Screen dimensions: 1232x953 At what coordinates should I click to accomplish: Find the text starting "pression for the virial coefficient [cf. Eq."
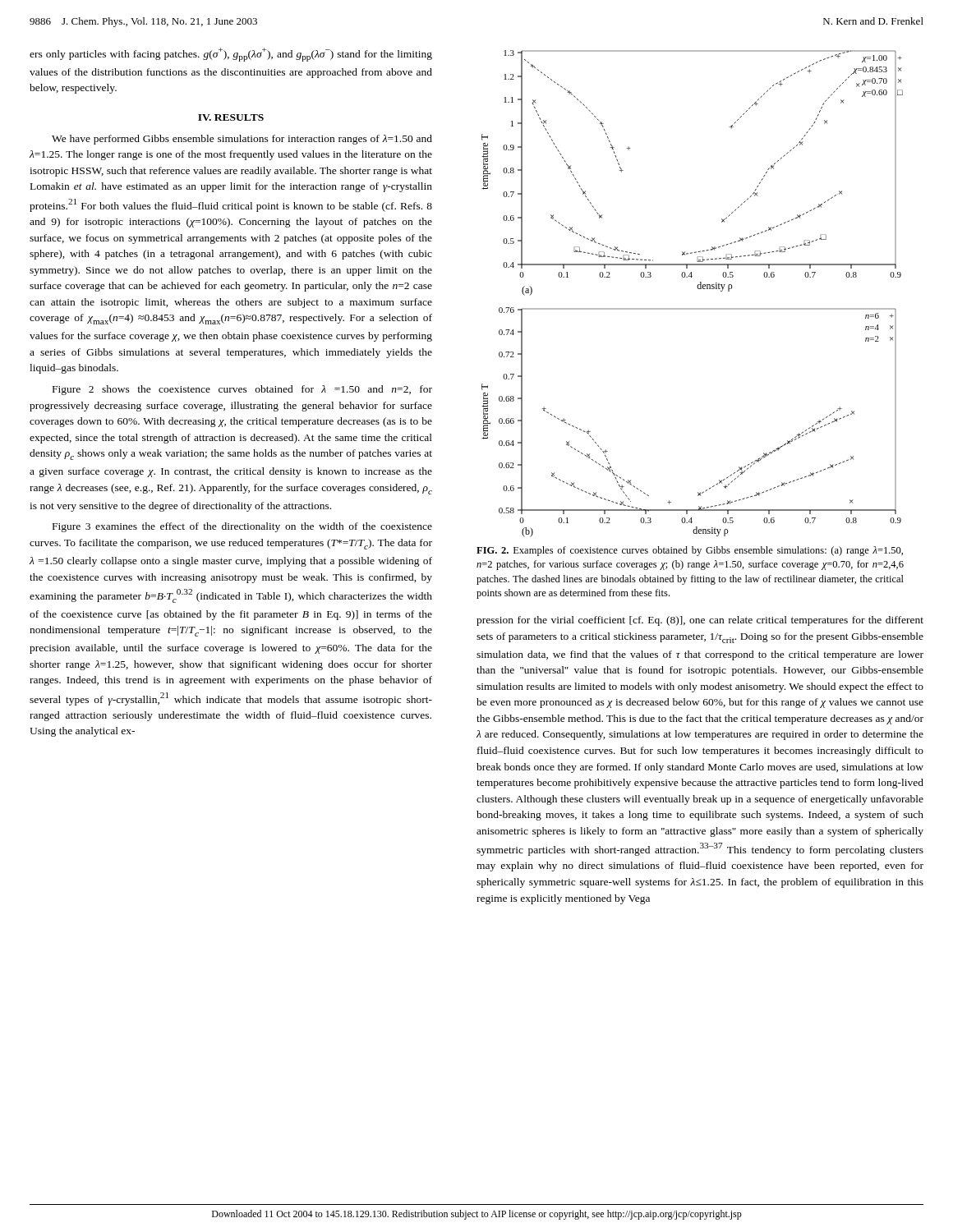point(700,759)
